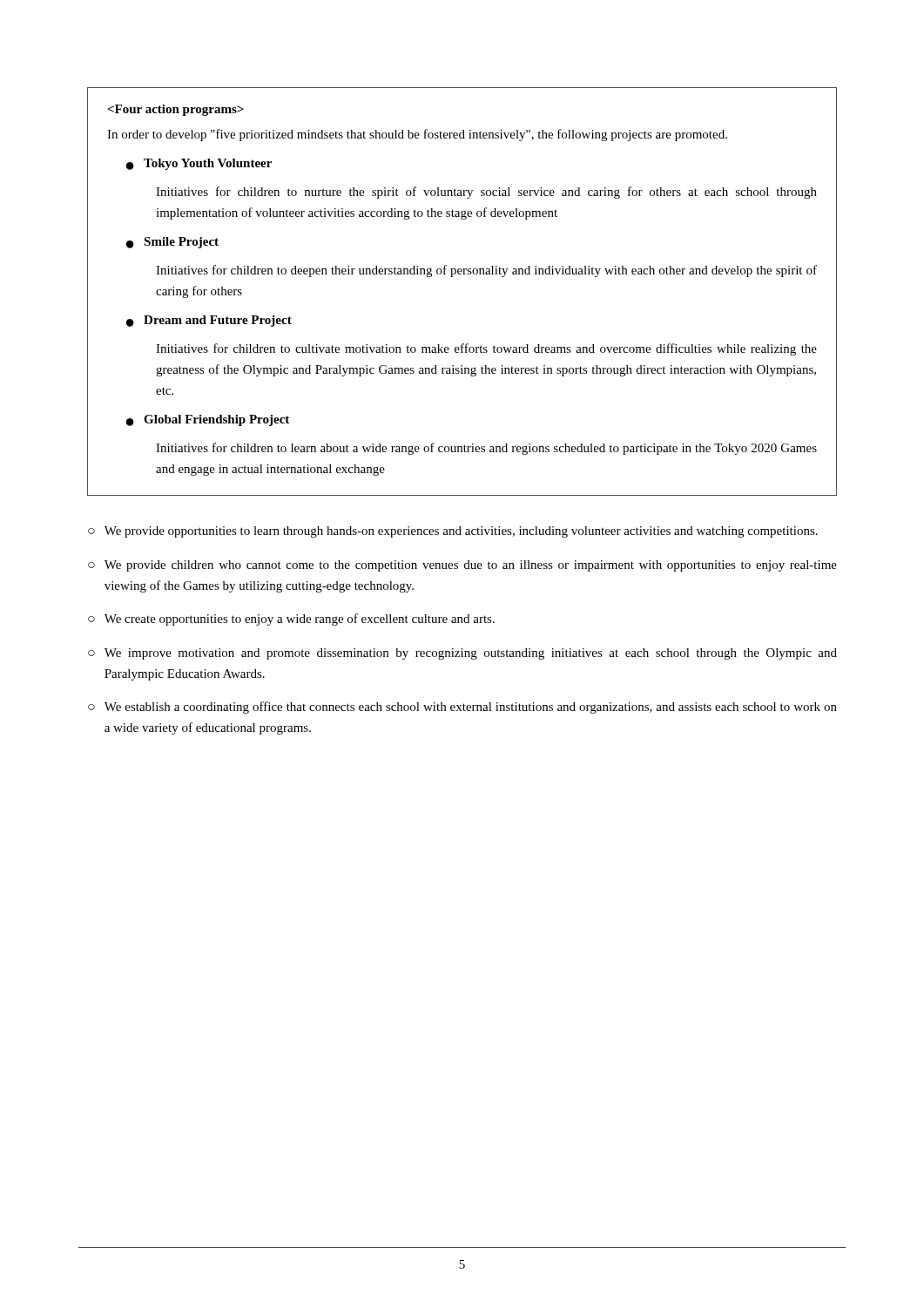Find the text block with the text "In order to develop"
924x1307 pixels.
pyautogui.click(x=176, y=110)
